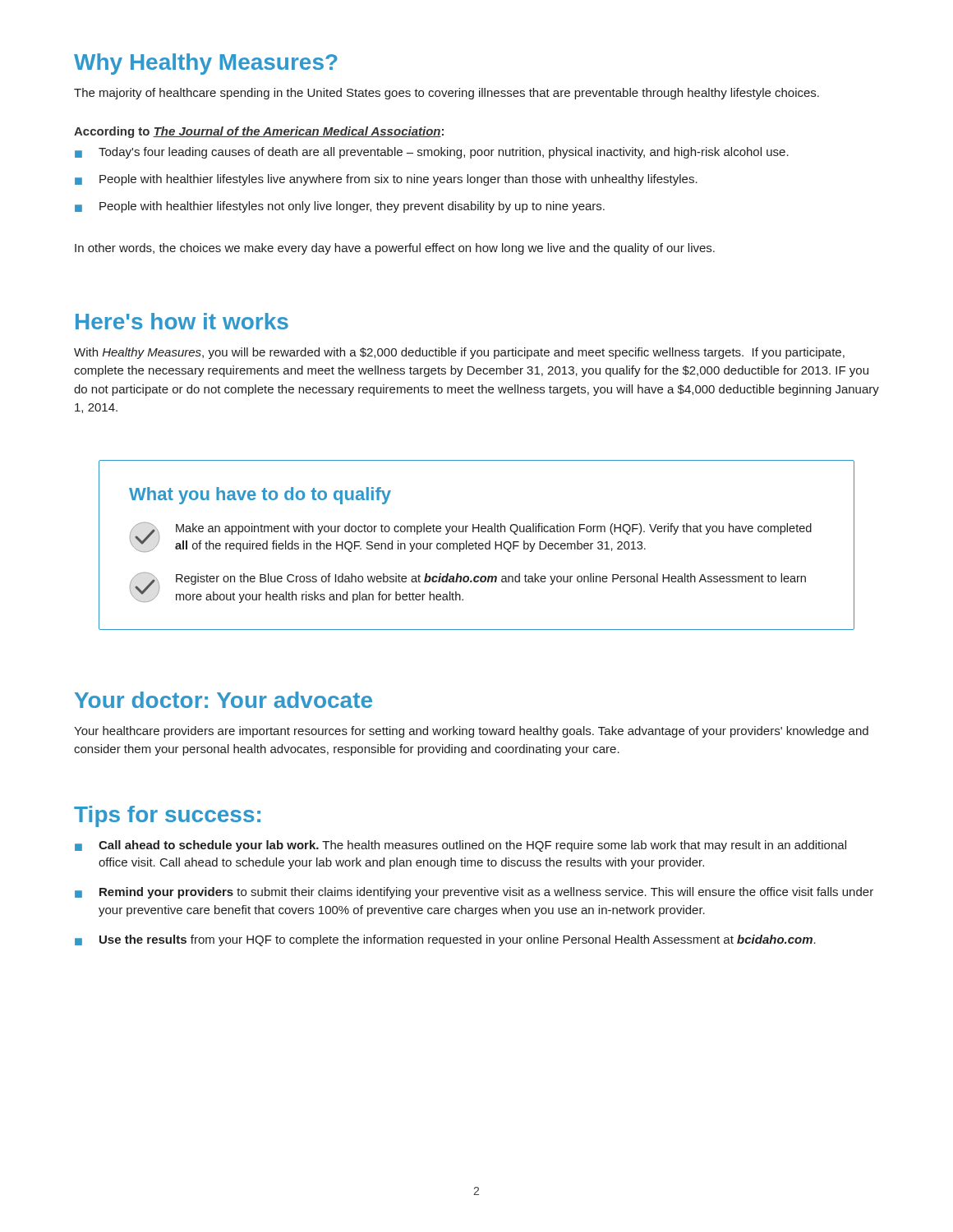Click the passage that begins "In other words, the choices we"

pos(476,248)
